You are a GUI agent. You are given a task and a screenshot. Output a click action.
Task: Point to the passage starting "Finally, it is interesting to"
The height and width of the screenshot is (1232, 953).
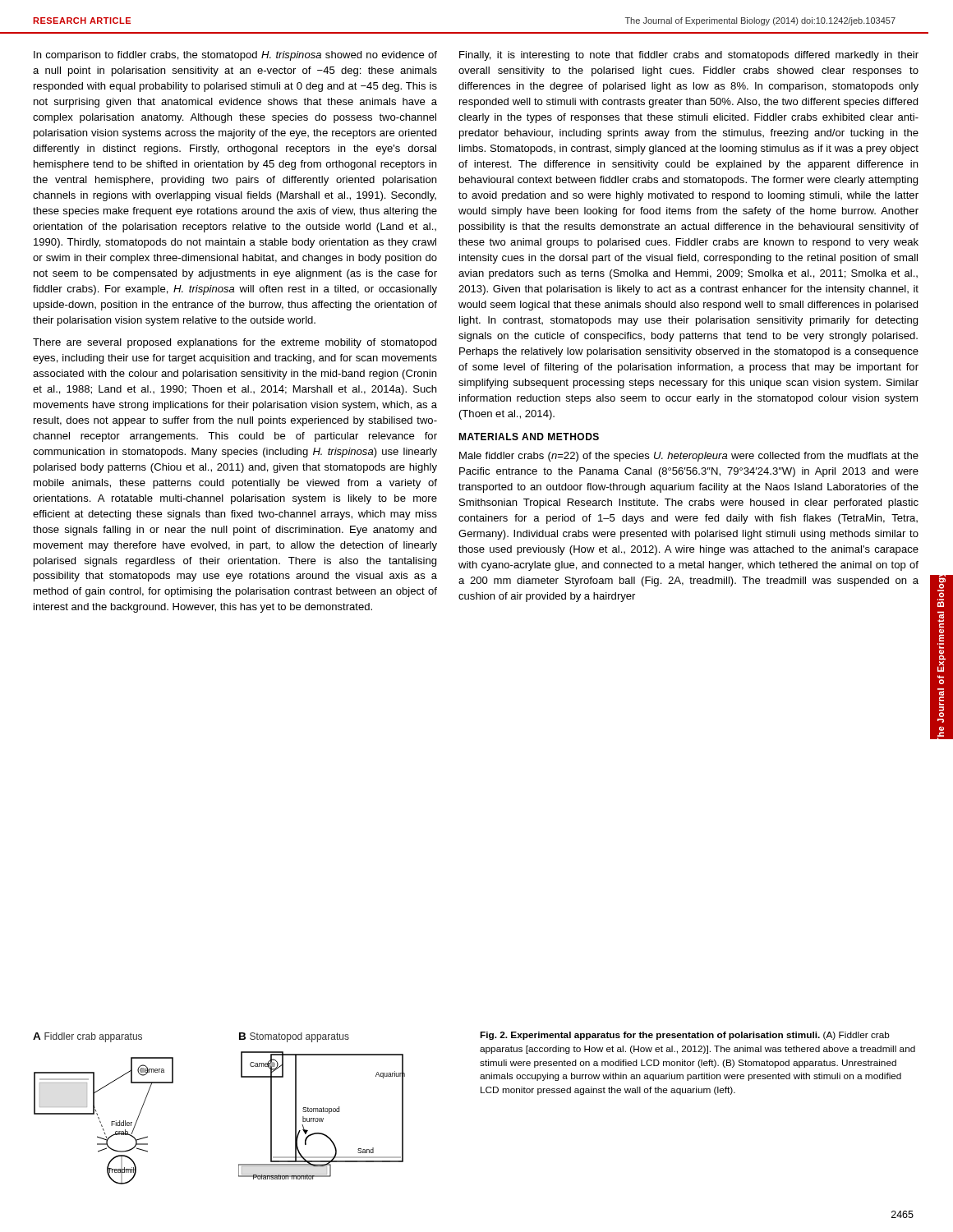coord(688,235)
